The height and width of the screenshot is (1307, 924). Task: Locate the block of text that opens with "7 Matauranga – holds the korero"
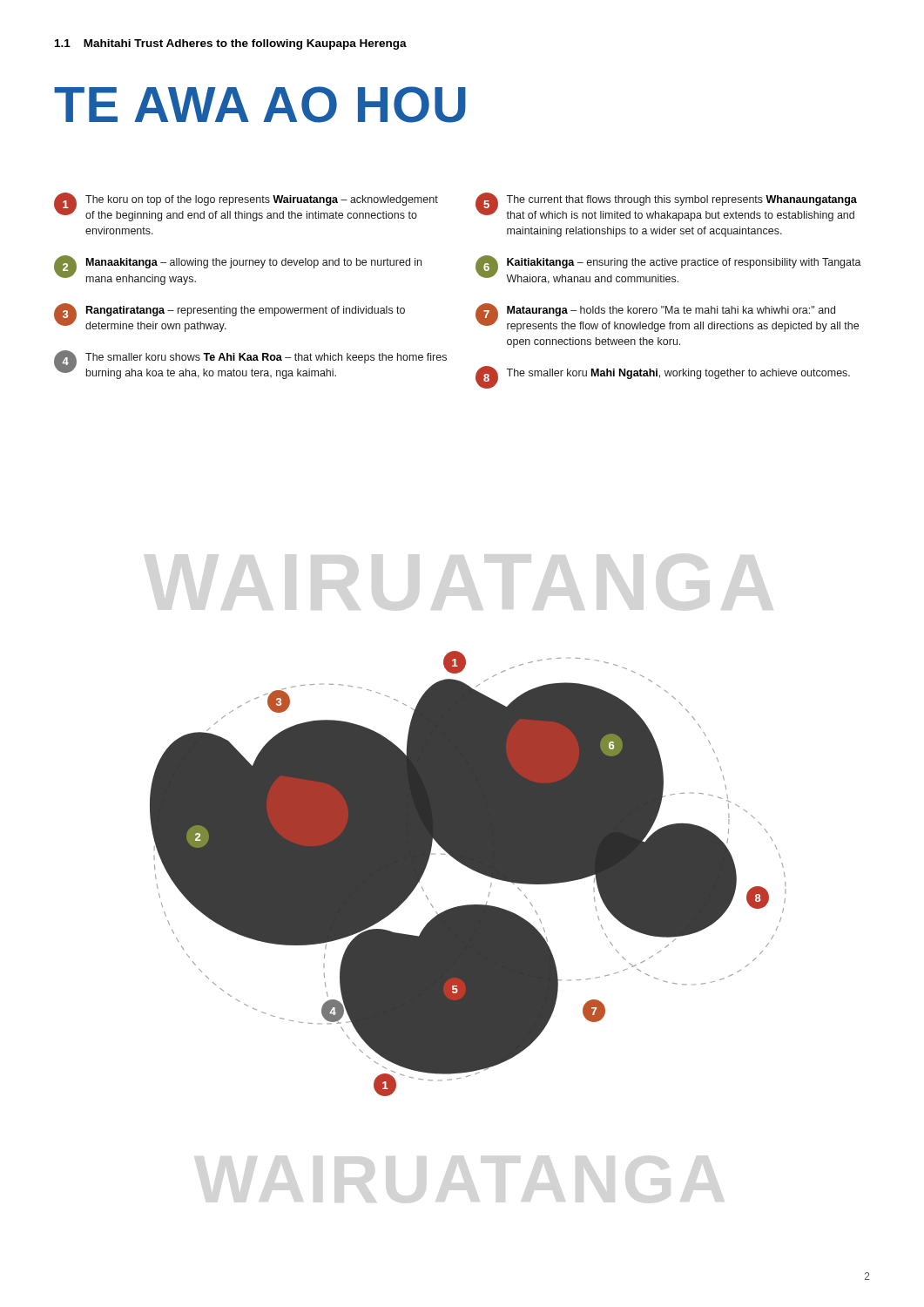pos(673,326)
